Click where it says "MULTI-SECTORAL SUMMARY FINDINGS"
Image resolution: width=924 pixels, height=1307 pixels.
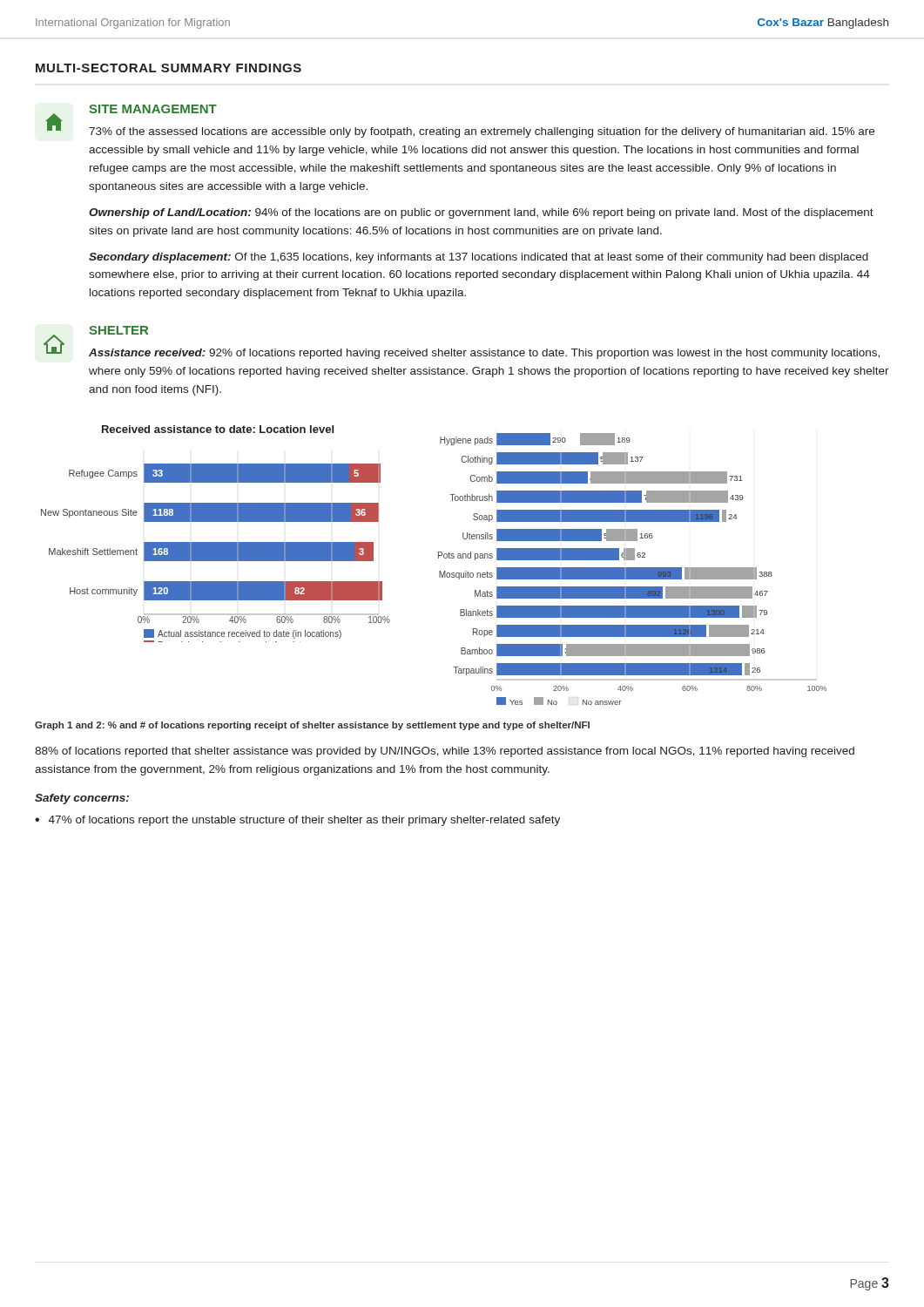pos(168,68)
